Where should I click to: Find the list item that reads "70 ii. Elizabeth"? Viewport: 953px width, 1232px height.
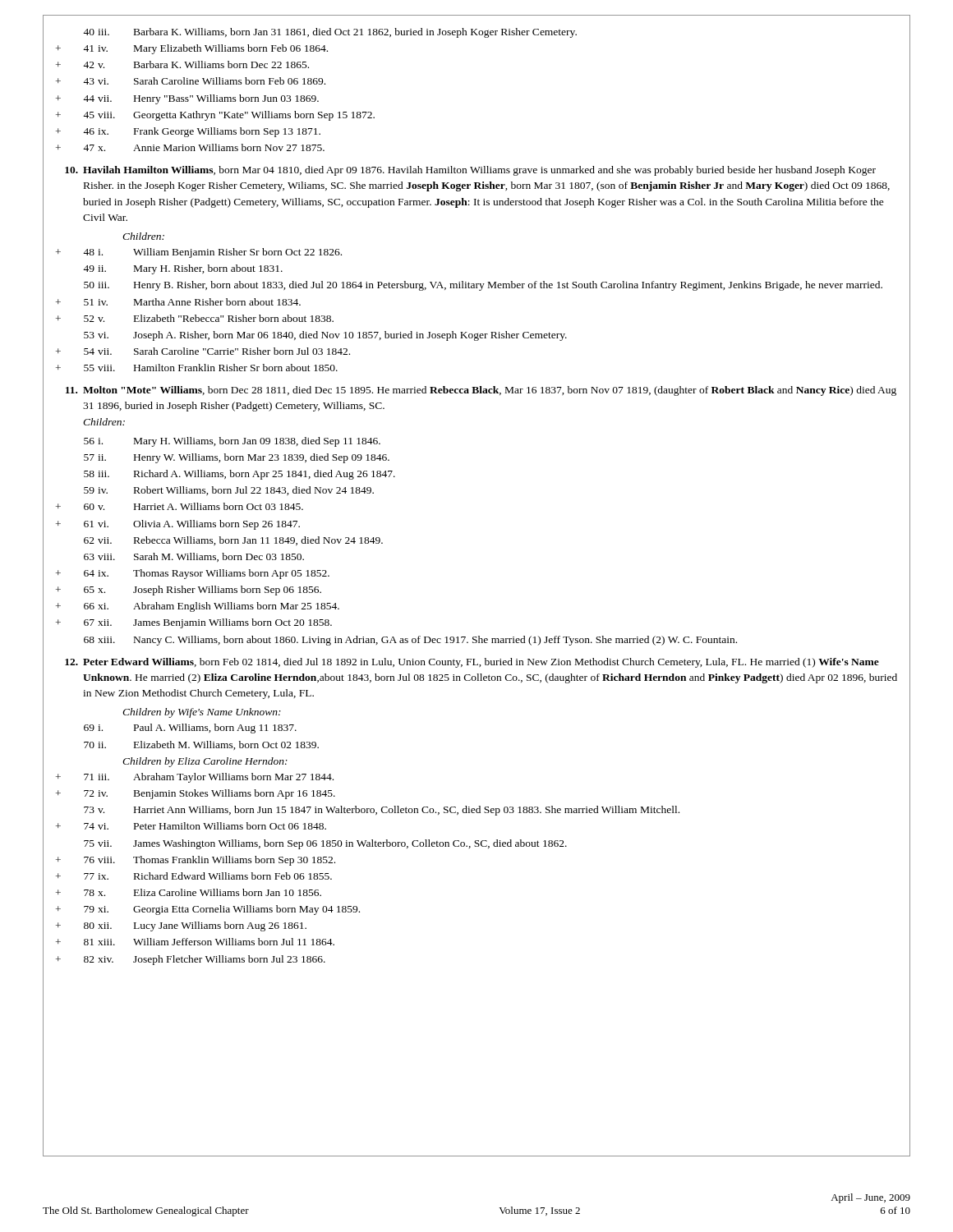coord(201,745)
